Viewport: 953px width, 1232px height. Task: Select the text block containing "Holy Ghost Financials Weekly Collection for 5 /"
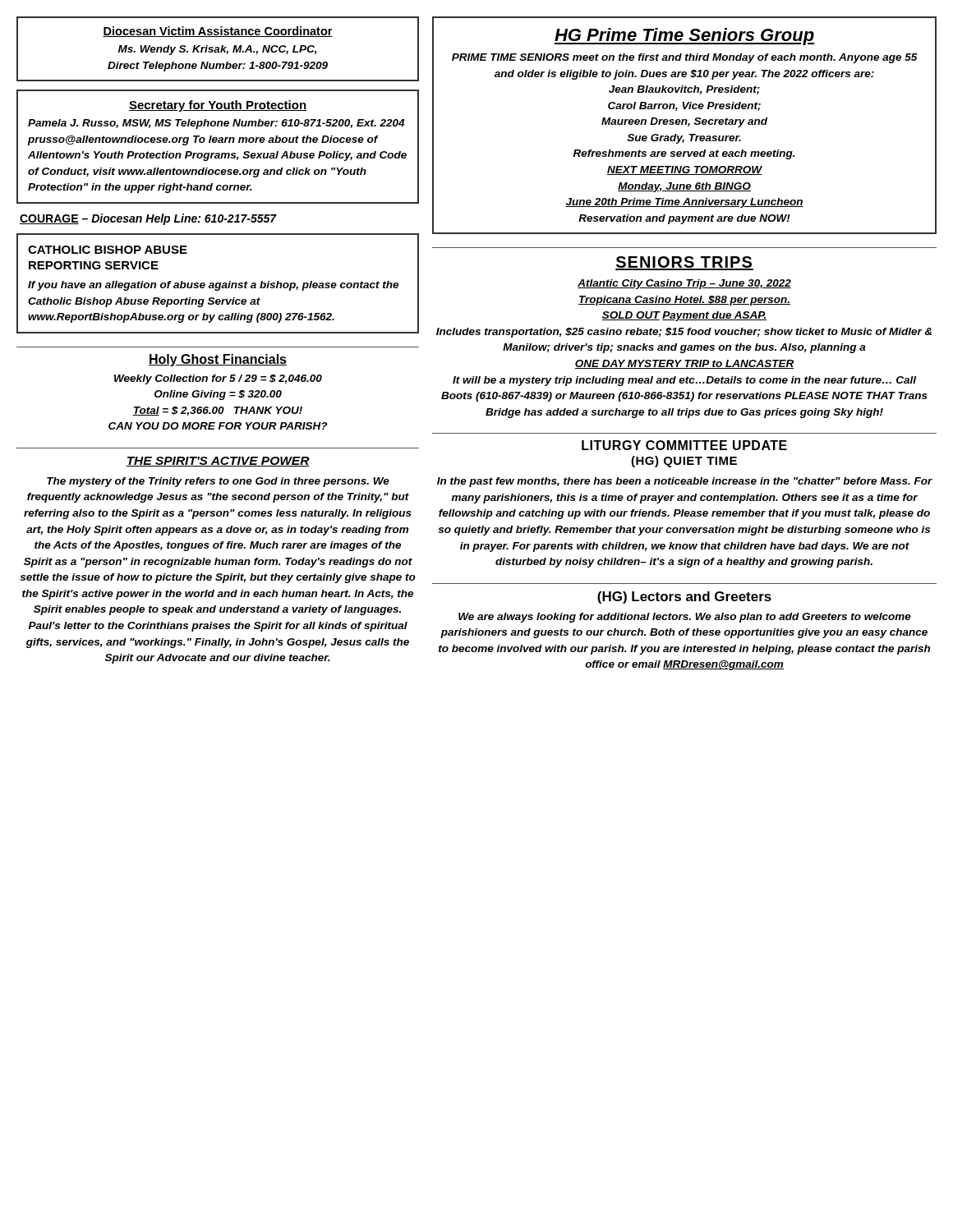[218, 393]
